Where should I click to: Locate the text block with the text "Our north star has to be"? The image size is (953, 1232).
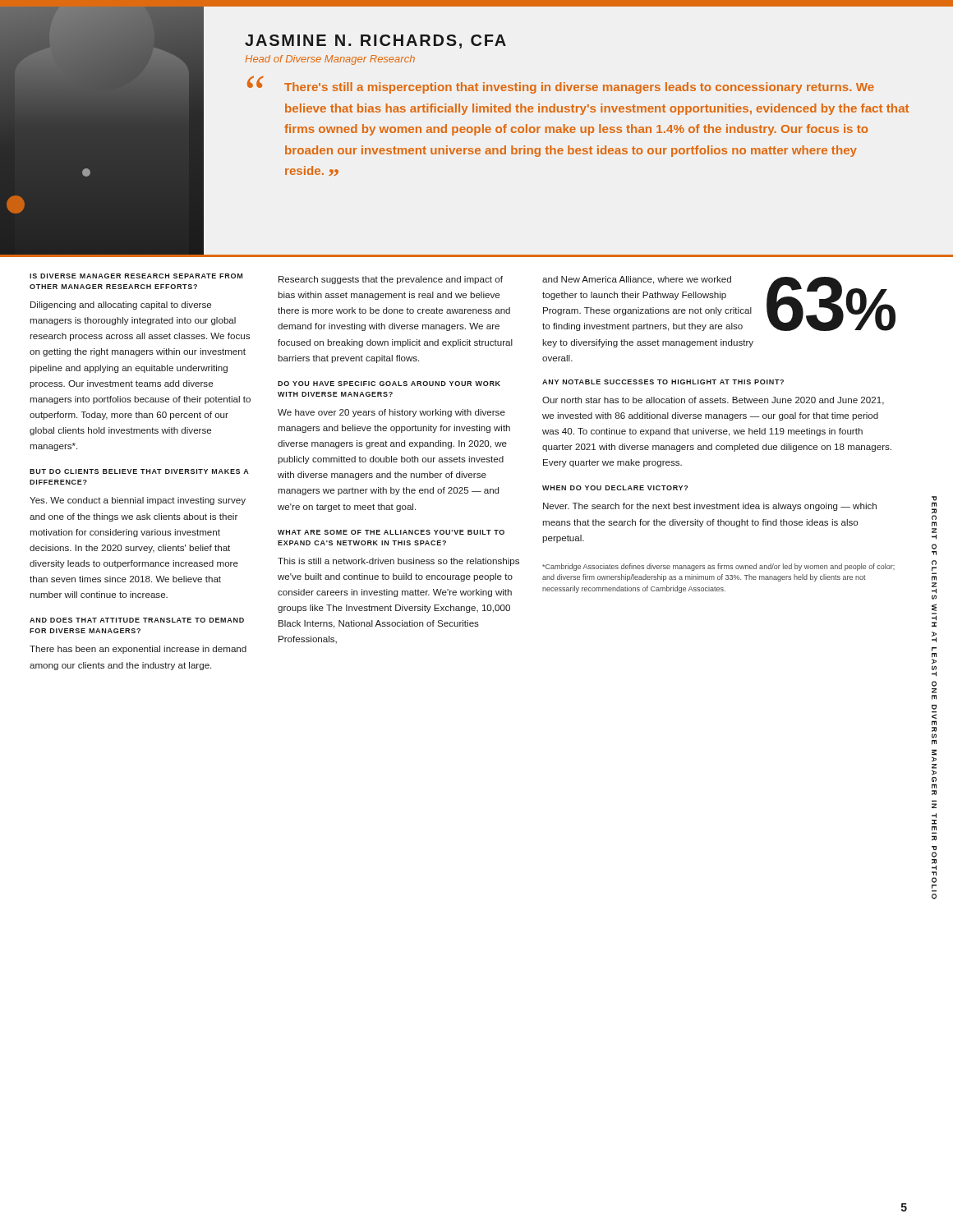click(x=717, y=431)
